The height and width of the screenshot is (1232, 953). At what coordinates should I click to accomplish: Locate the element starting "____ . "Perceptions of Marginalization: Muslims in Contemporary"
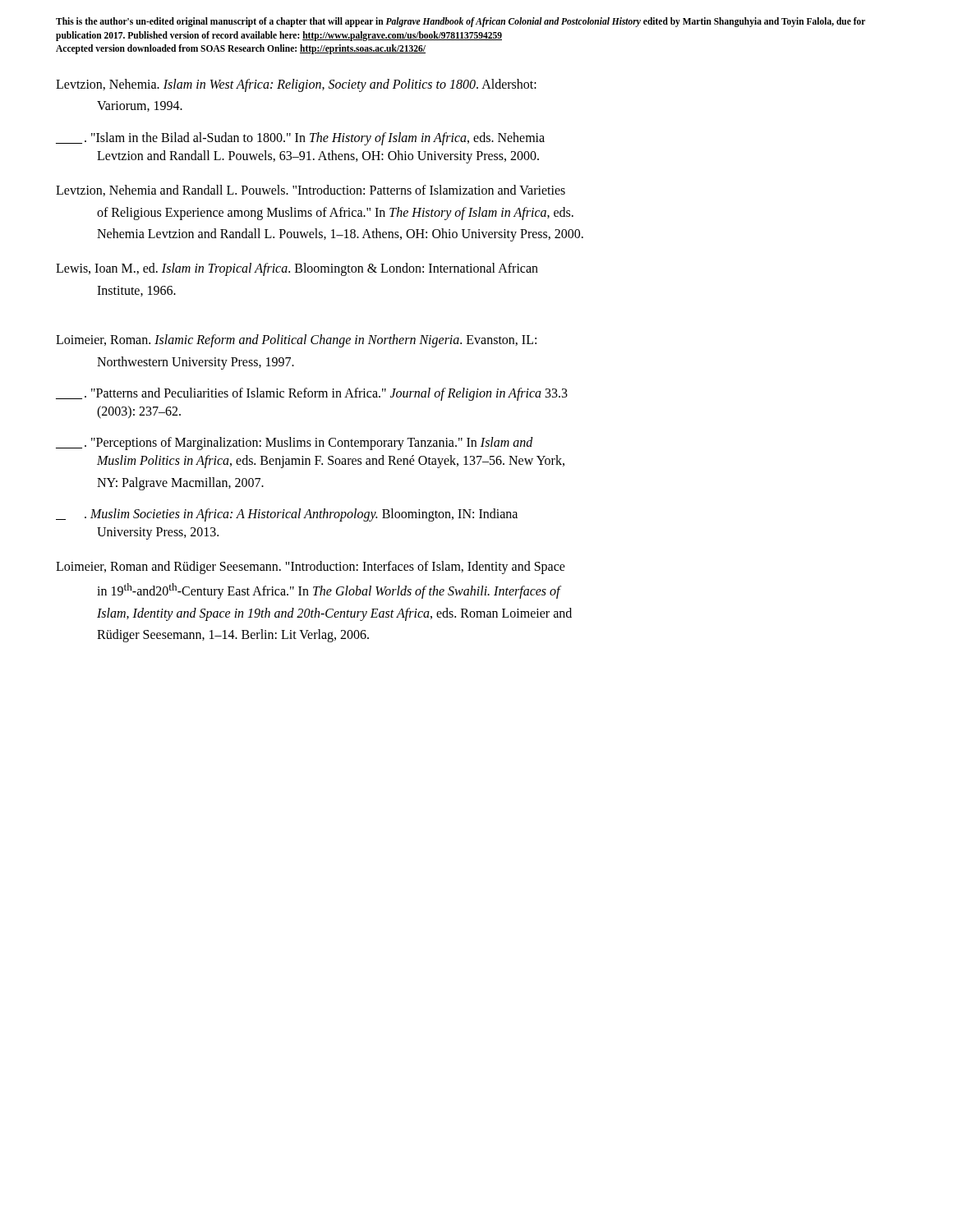pyautogui.click(x=476, y=465)
